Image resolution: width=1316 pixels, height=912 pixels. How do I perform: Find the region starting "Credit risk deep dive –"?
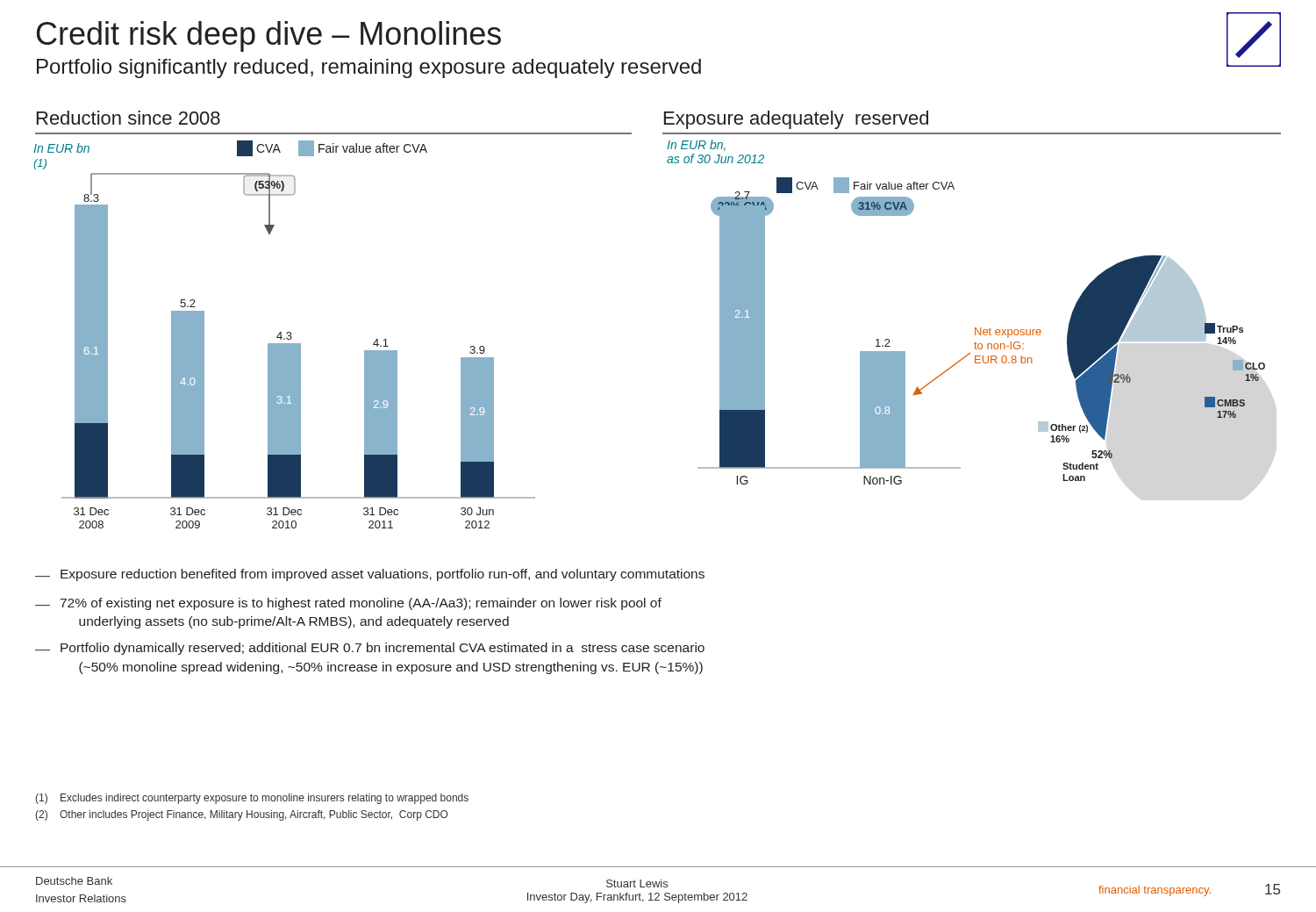[623, 48]
